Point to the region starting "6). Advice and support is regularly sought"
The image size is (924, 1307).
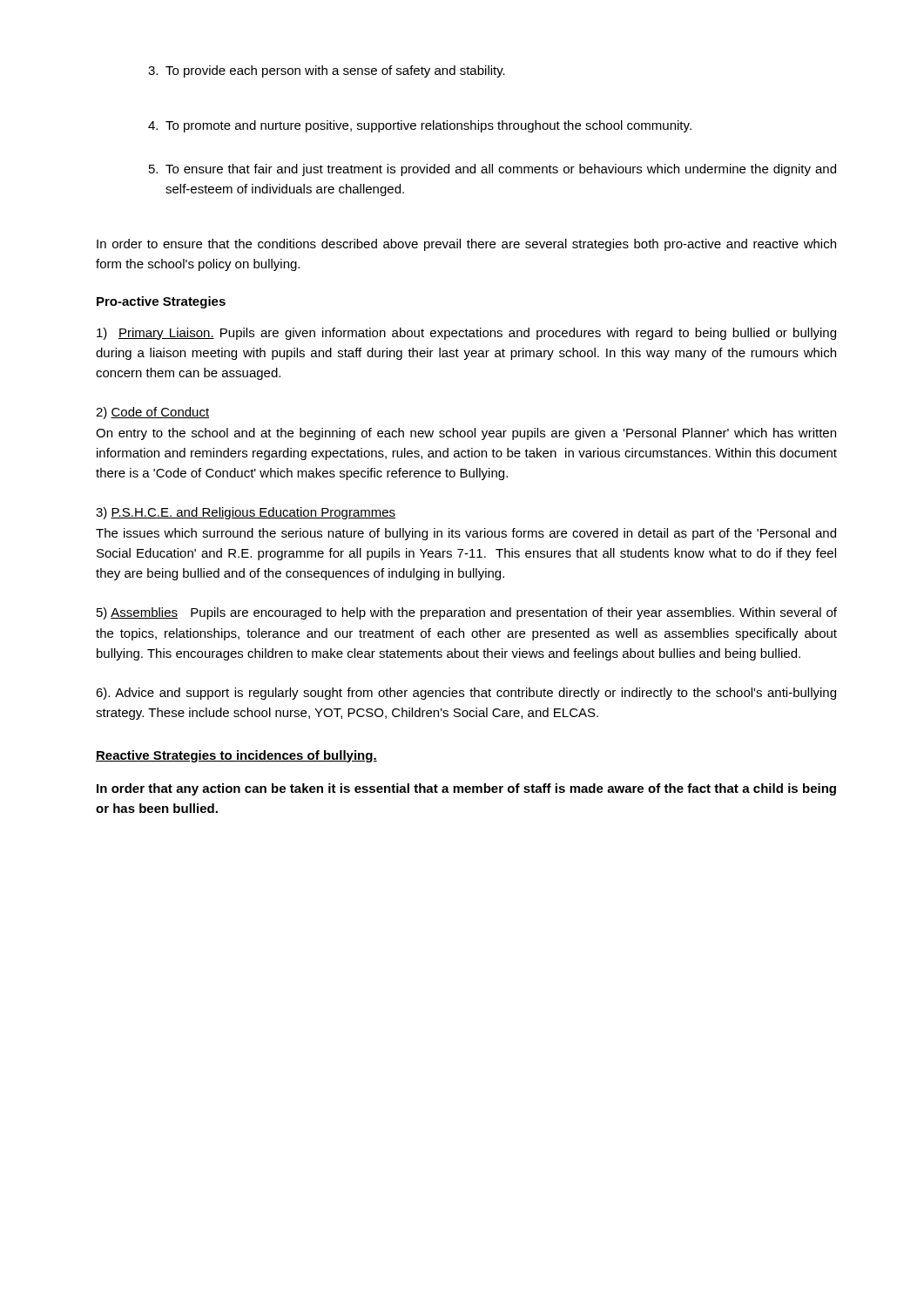click(x=466, y=702)
